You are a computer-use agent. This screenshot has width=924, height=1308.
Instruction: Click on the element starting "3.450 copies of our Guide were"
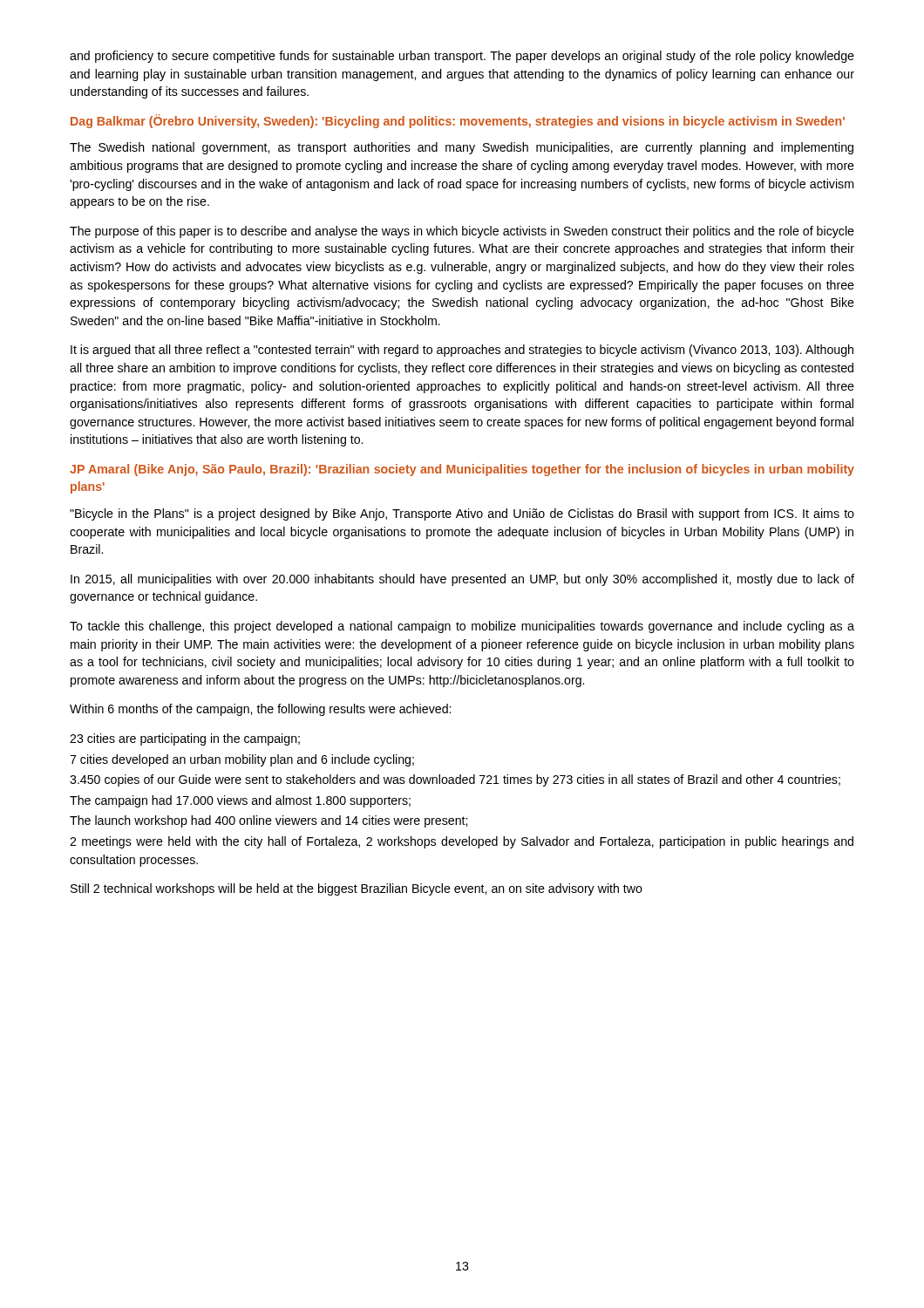tap(462, 780)
